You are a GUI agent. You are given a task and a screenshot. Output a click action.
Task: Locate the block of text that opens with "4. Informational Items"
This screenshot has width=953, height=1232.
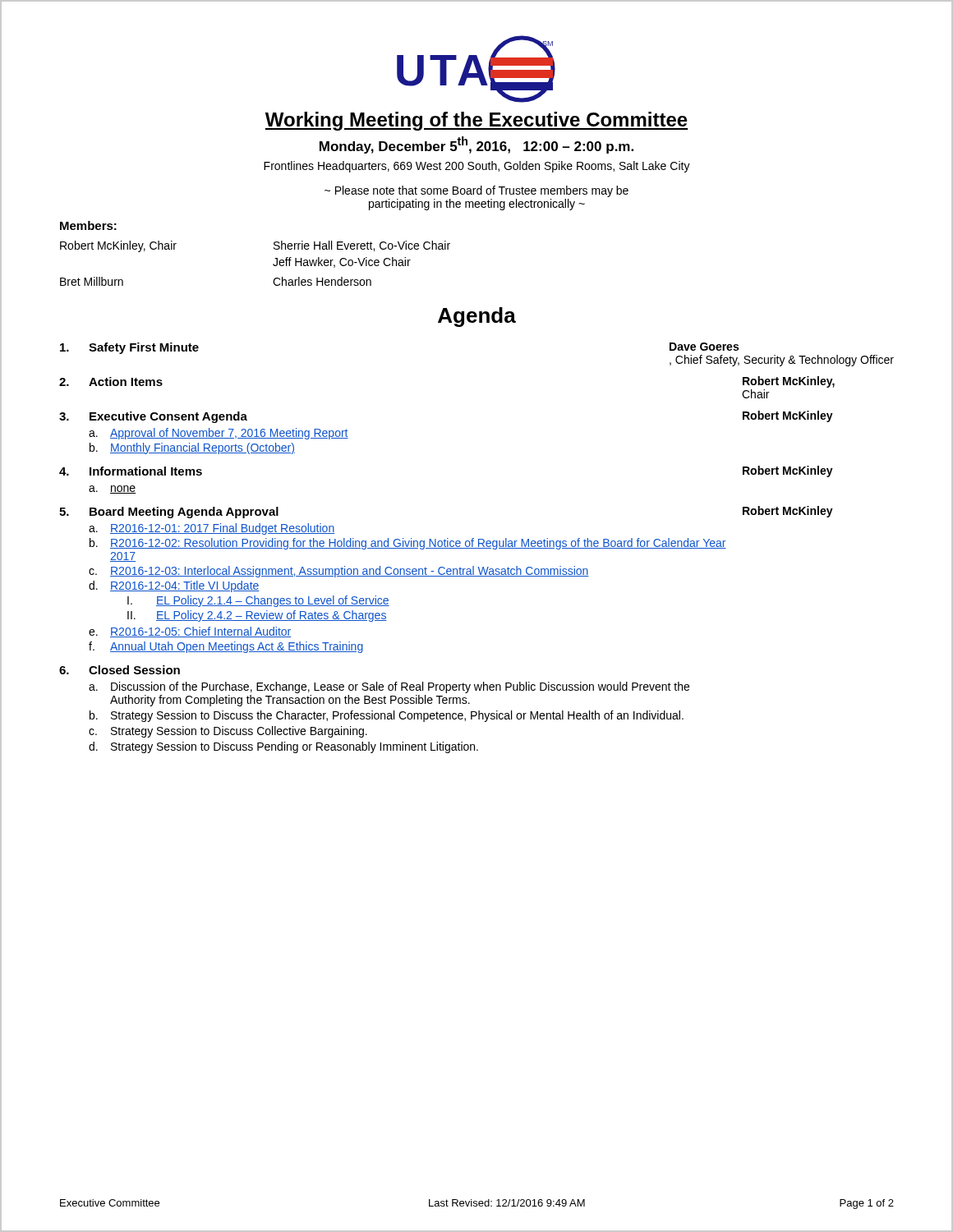coord(145,470)
